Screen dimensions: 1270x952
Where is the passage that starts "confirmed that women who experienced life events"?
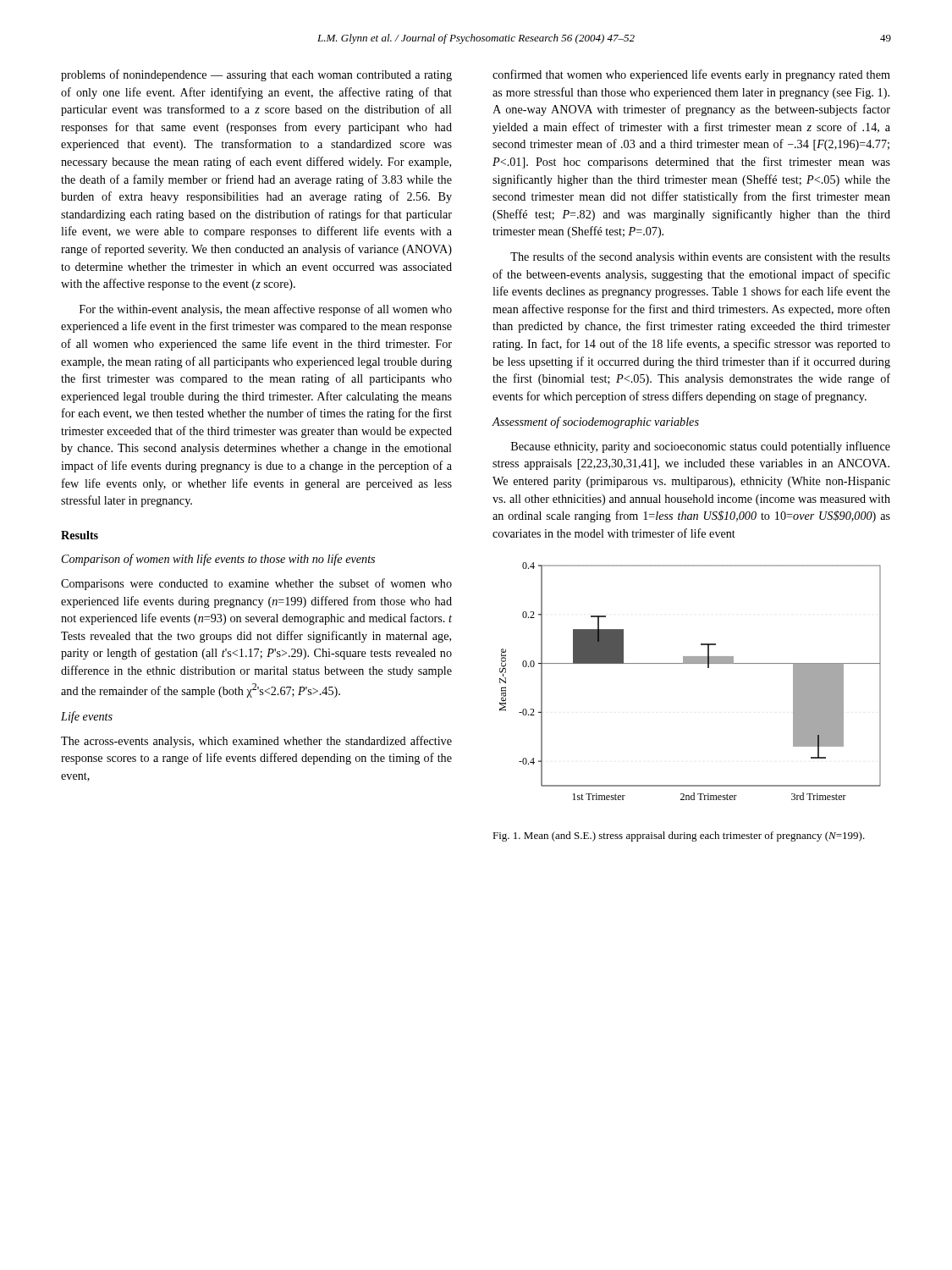click(691, 153)
